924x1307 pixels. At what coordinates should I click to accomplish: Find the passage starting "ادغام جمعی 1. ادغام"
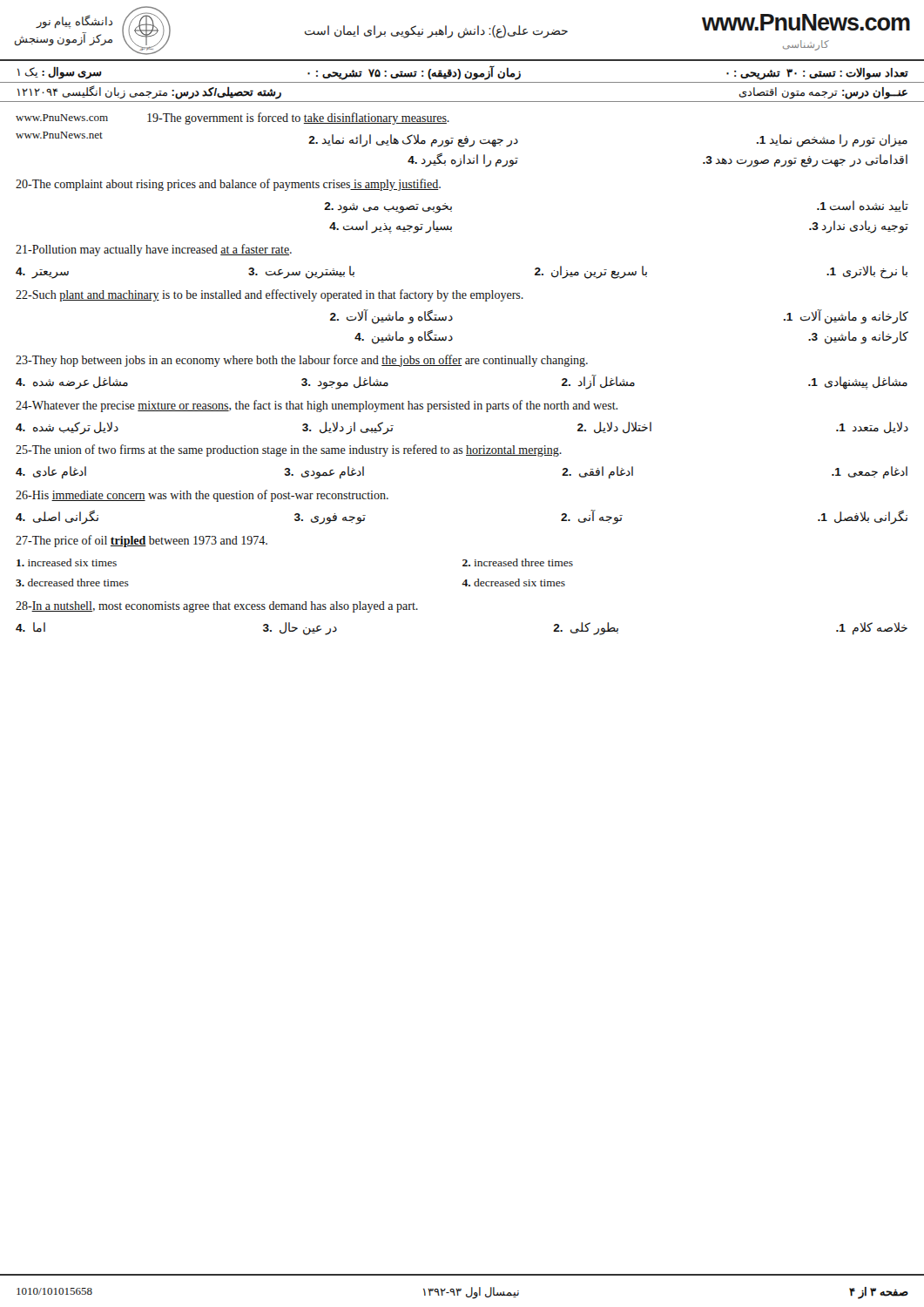863,473
